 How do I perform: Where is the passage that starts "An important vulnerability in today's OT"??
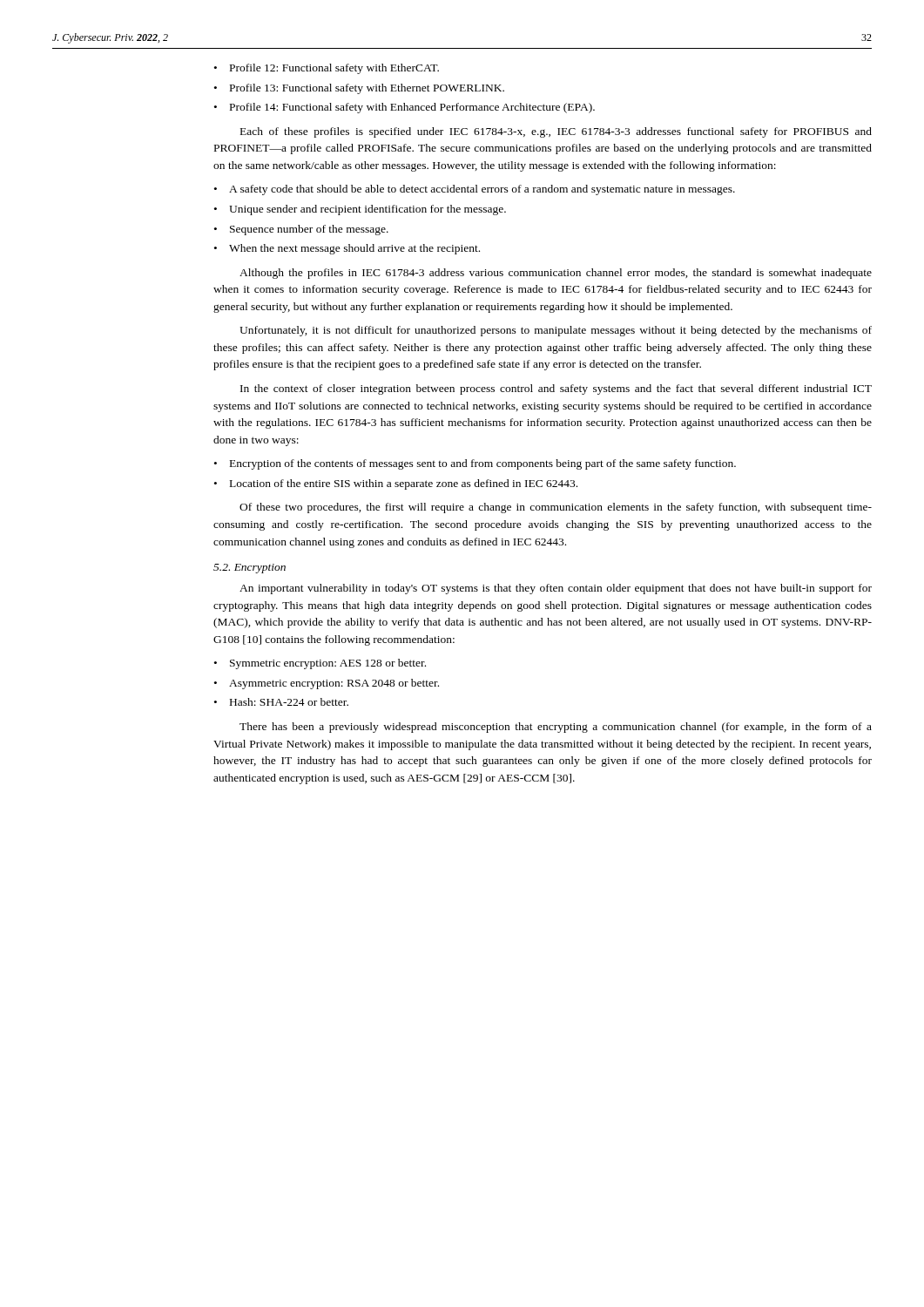tap(543, 613)
